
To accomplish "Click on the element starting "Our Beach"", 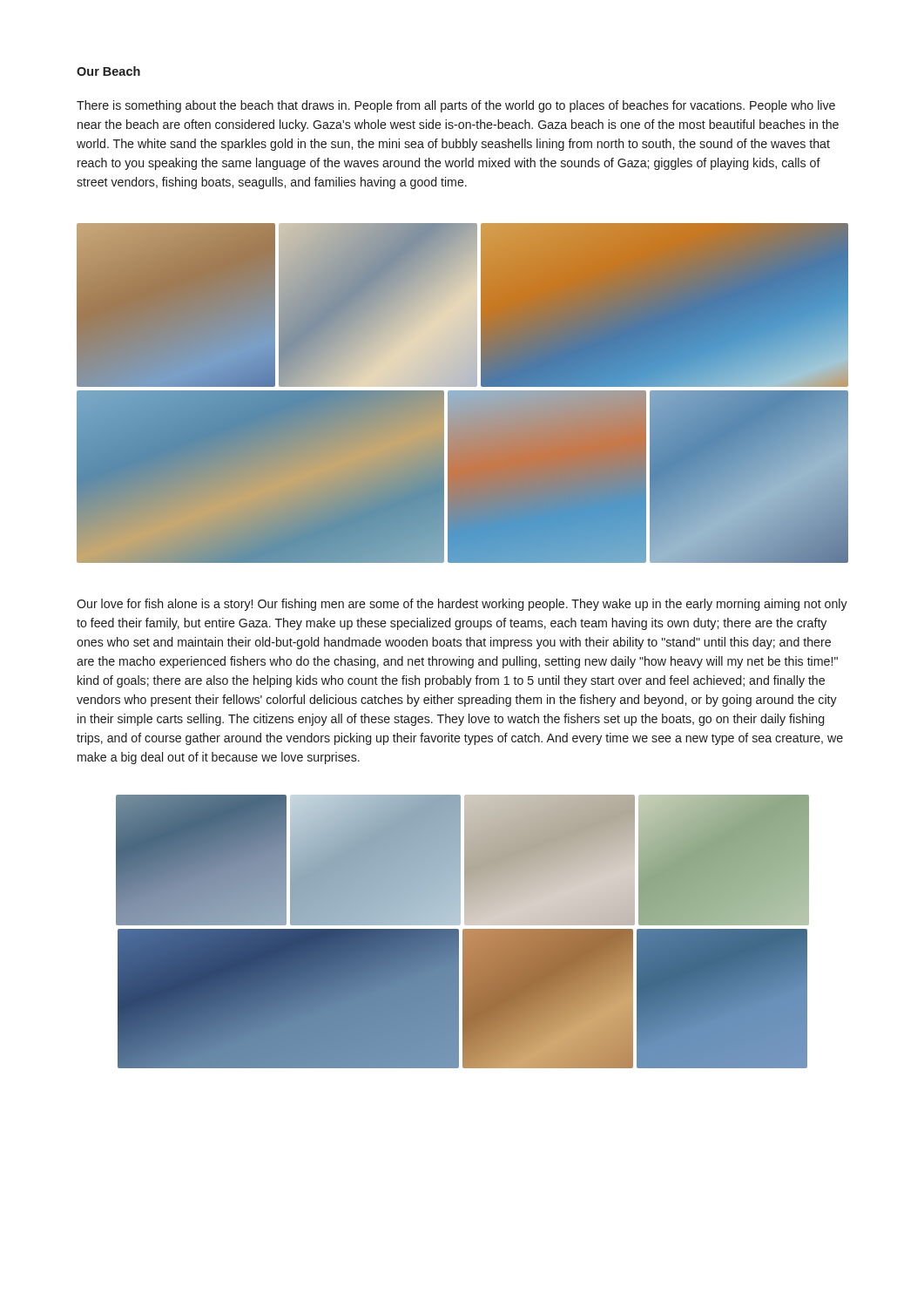I will pos(109,71).
